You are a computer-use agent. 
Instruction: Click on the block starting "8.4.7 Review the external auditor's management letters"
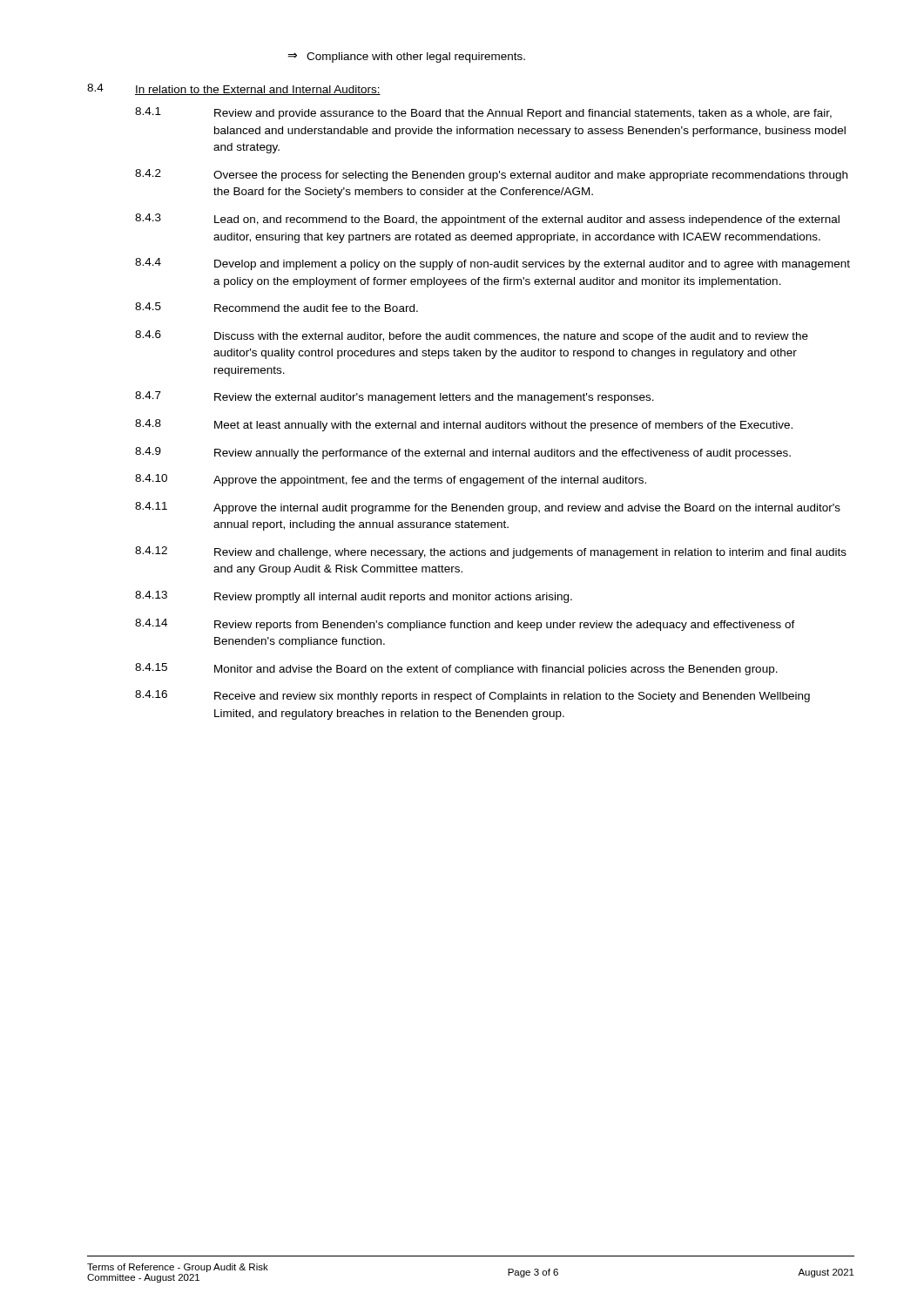pyautogui.click(x=495, y=398)
